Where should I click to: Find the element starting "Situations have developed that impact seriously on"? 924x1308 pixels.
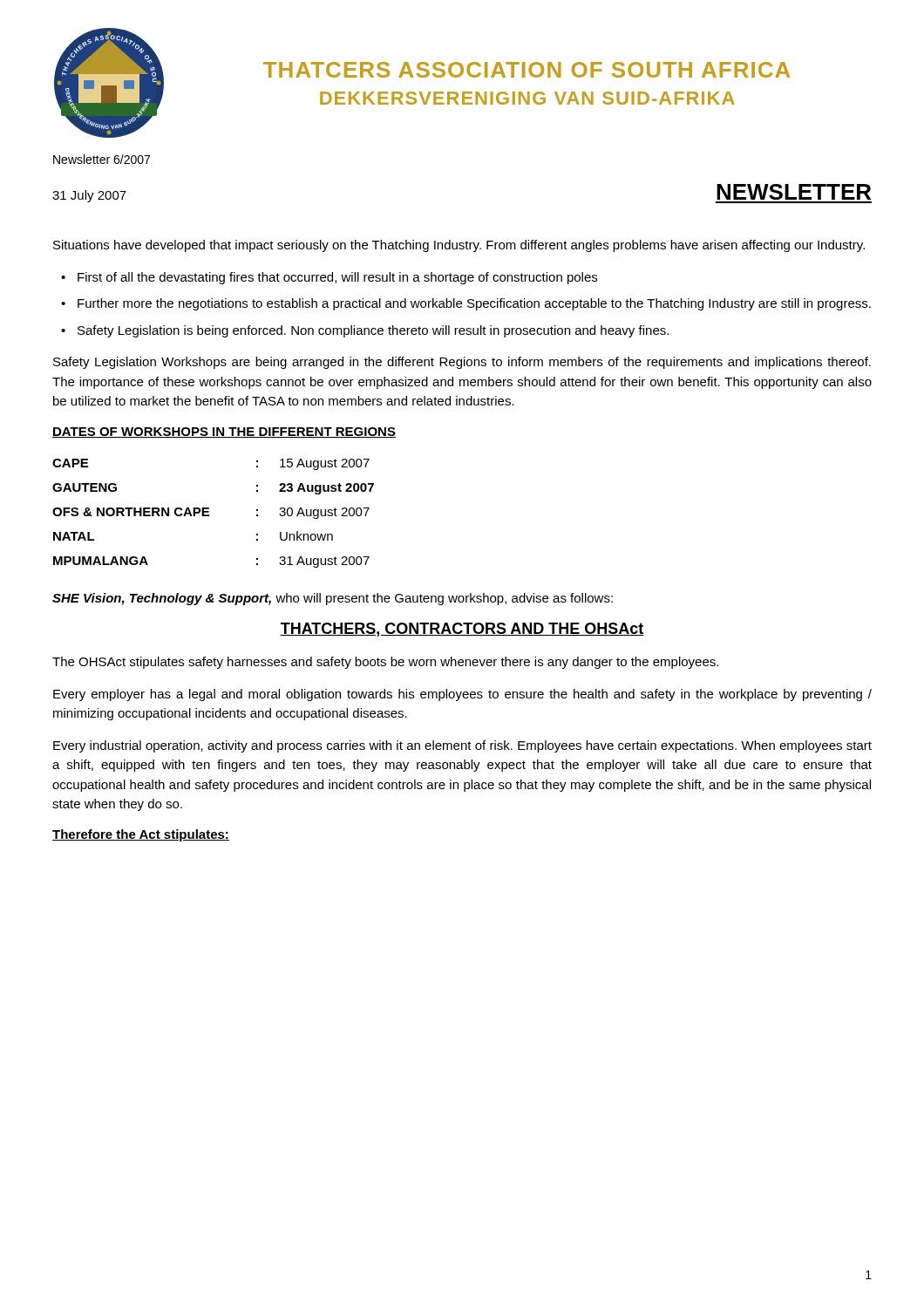(459, 245)
